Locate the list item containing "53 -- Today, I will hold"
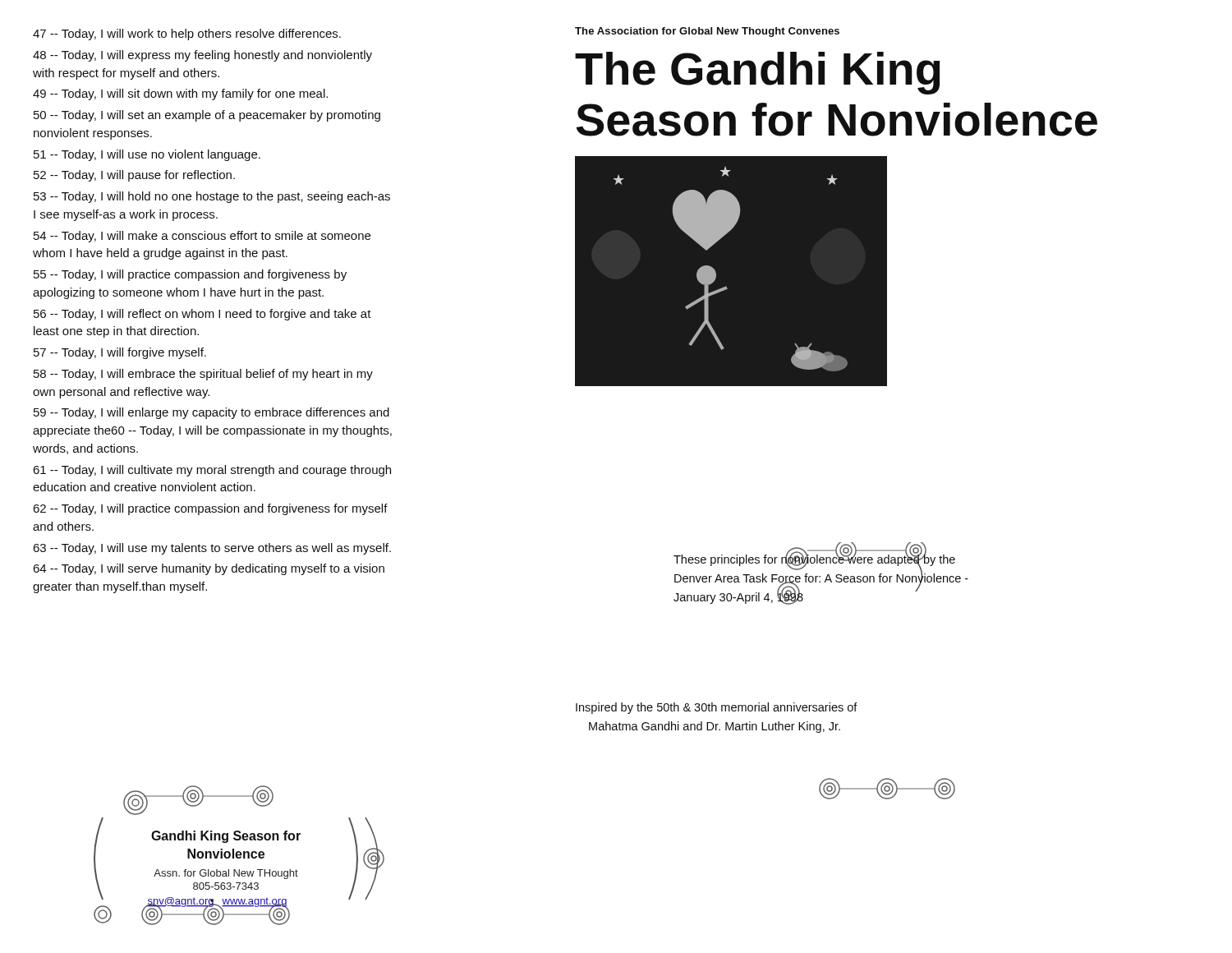Viewport: 1232px width, 953px height. [212, 205]
